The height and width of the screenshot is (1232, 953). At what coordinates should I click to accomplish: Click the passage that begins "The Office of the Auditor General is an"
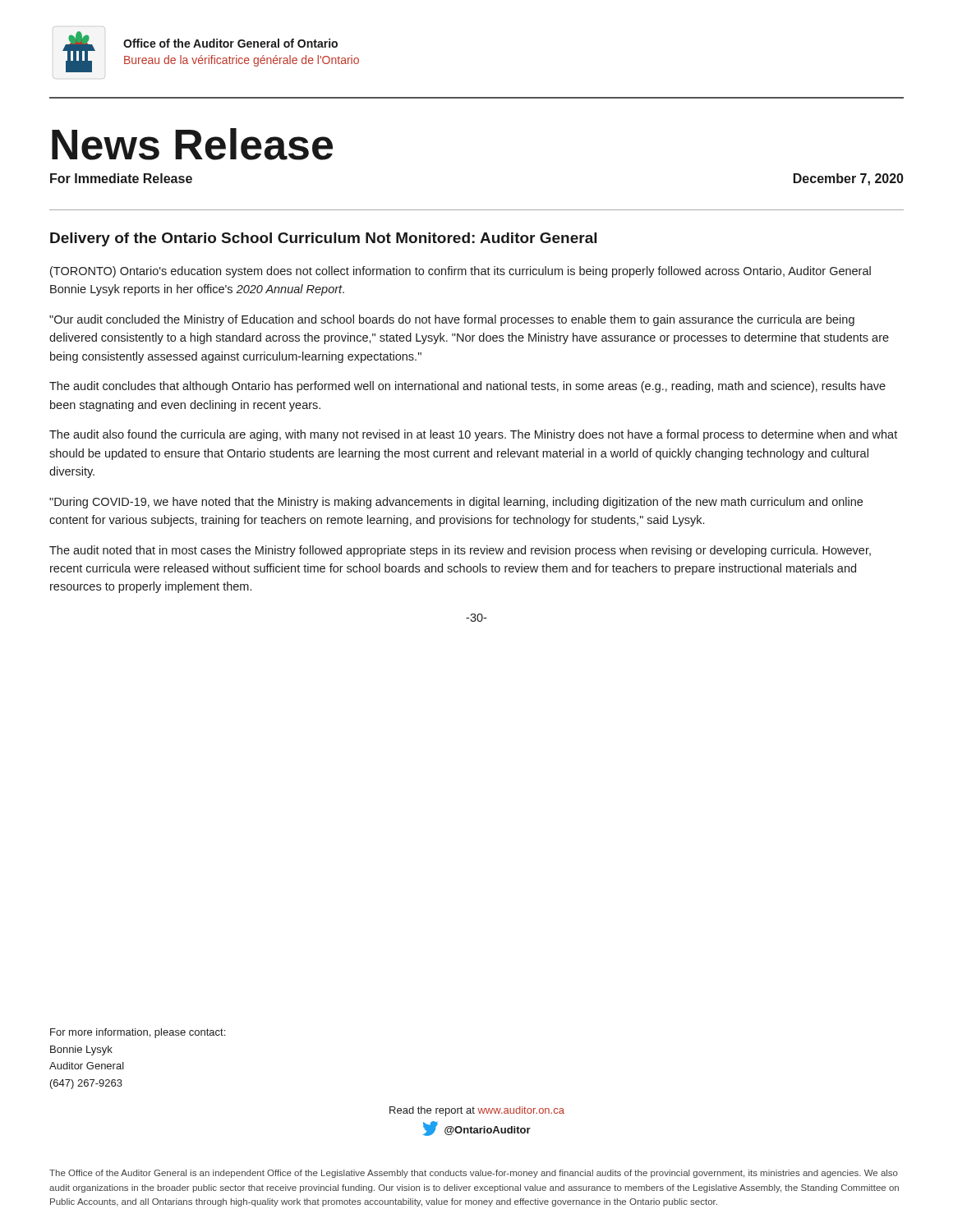tap(474, 1187)
